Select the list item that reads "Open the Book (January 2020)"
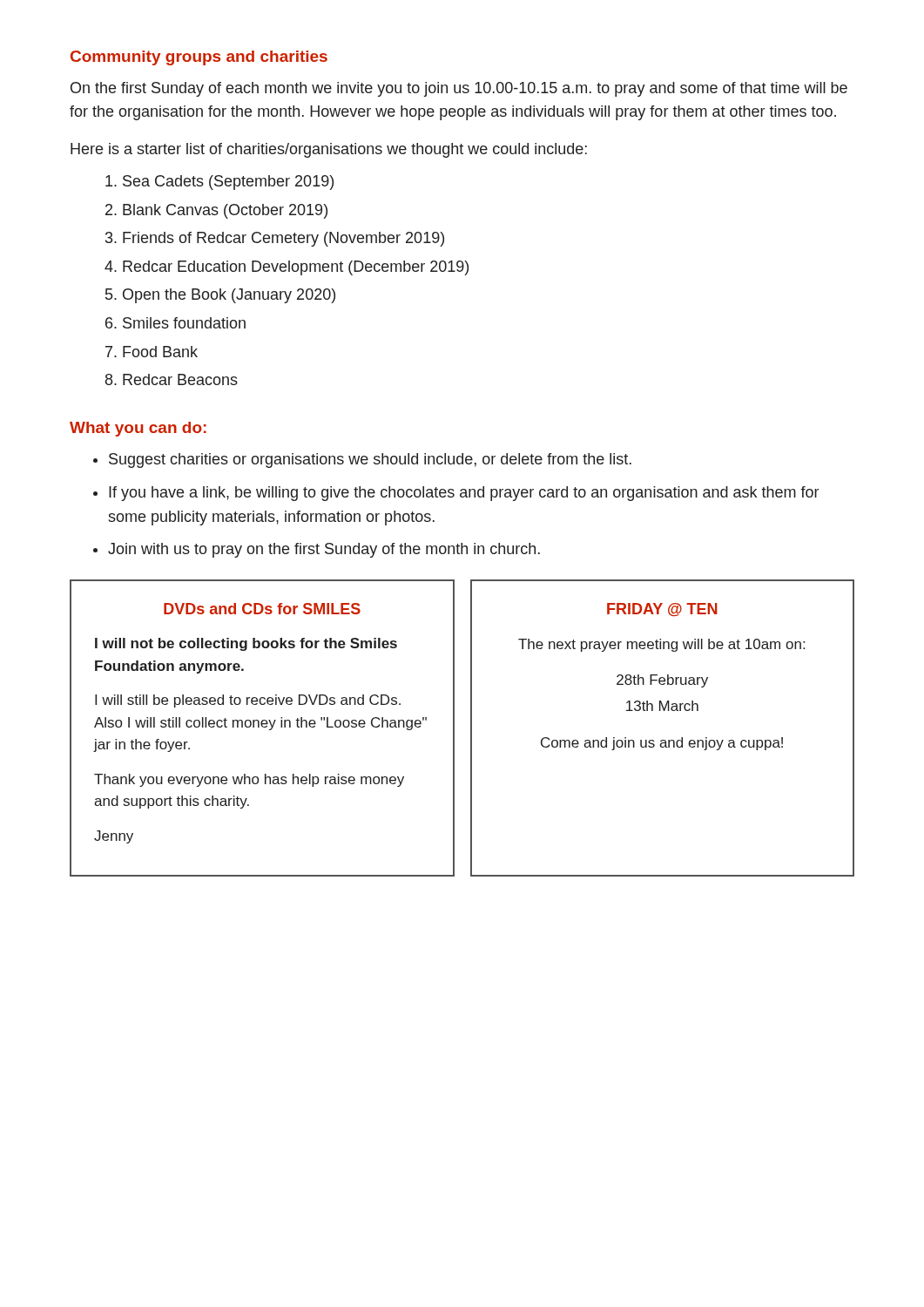 tap(229, 295)
